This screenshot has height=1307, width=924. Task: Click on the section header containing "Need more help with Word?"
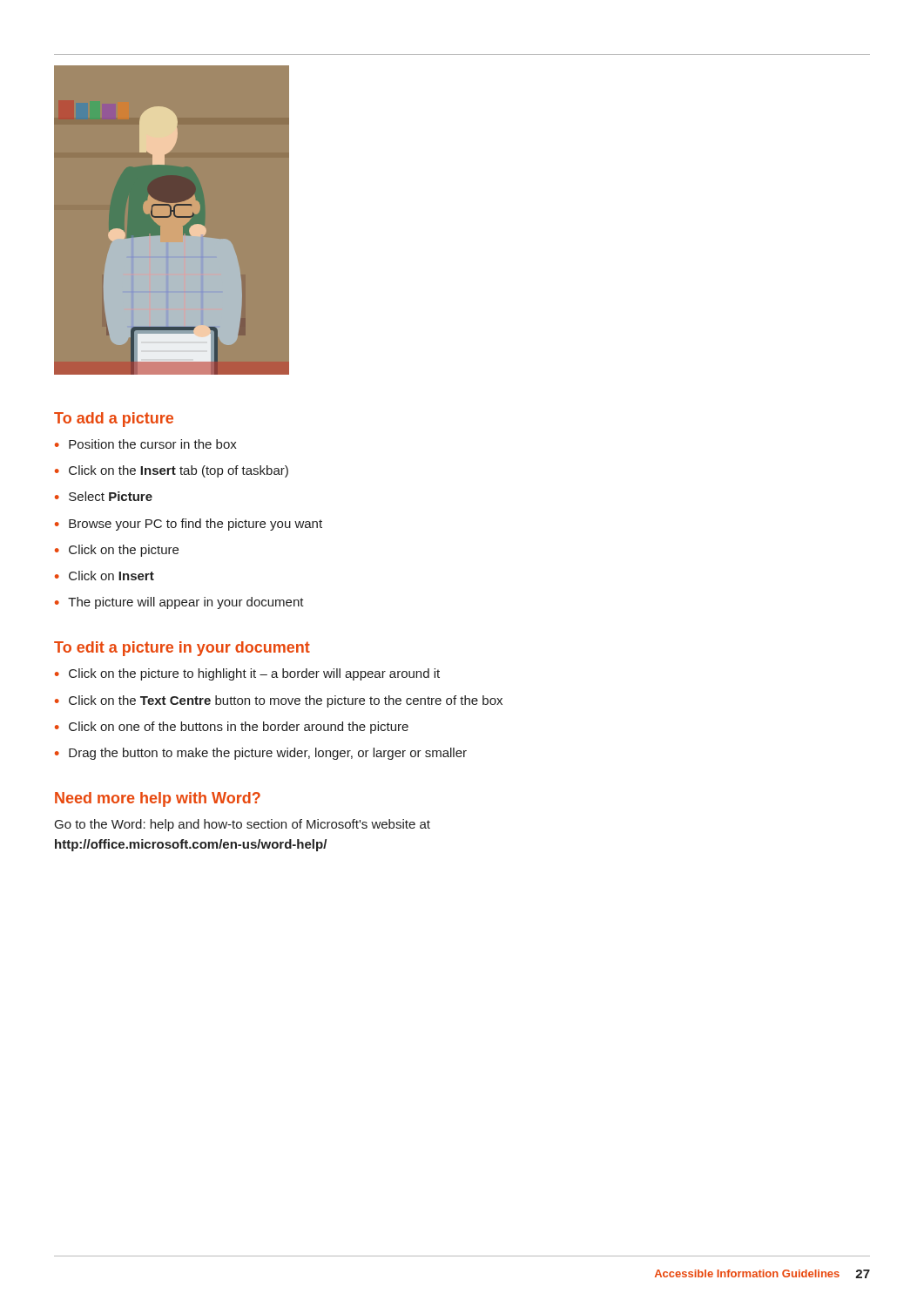[157, 798]
